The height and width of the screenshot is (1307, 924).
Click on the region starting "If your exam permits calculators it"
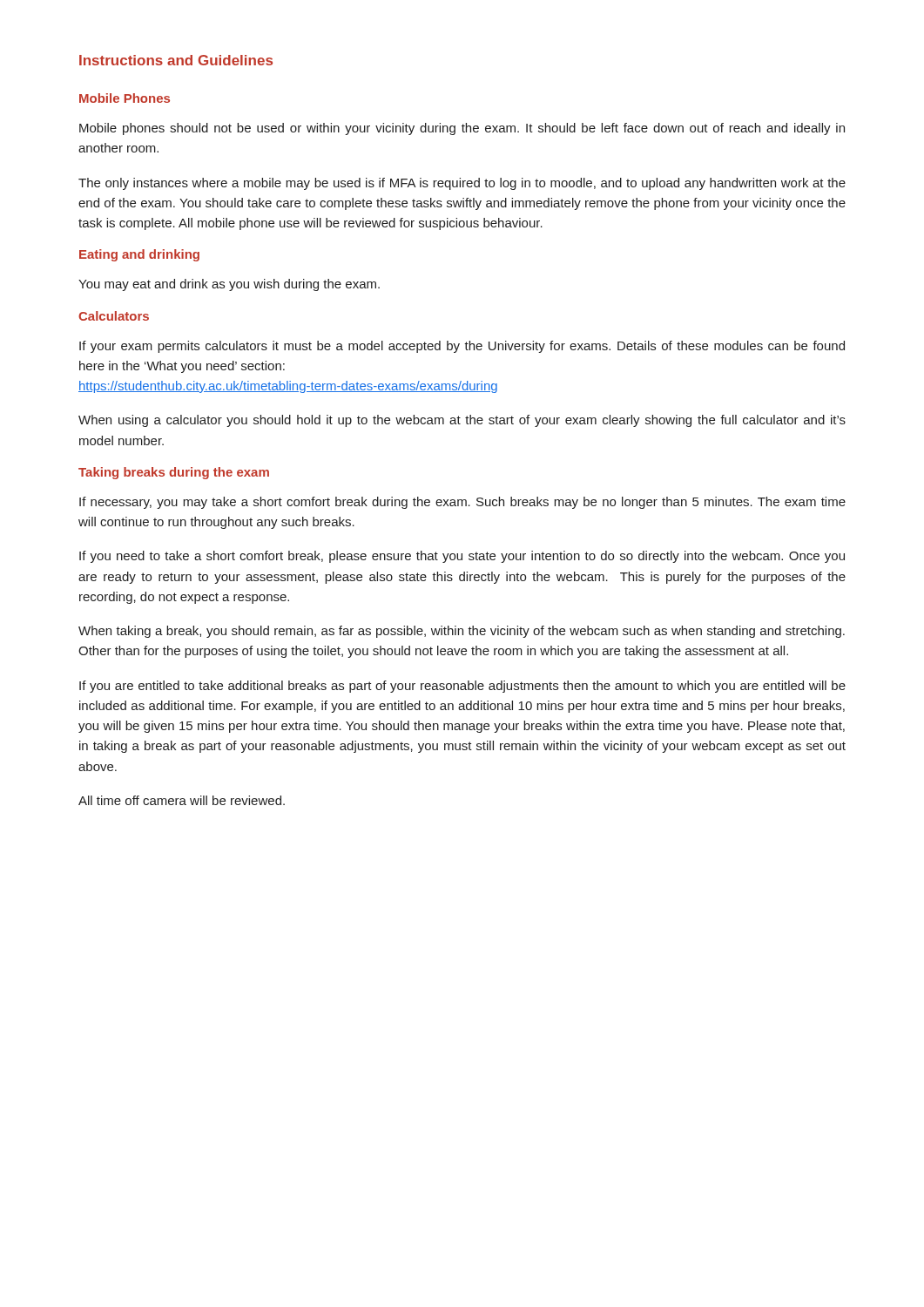[462, 347]
